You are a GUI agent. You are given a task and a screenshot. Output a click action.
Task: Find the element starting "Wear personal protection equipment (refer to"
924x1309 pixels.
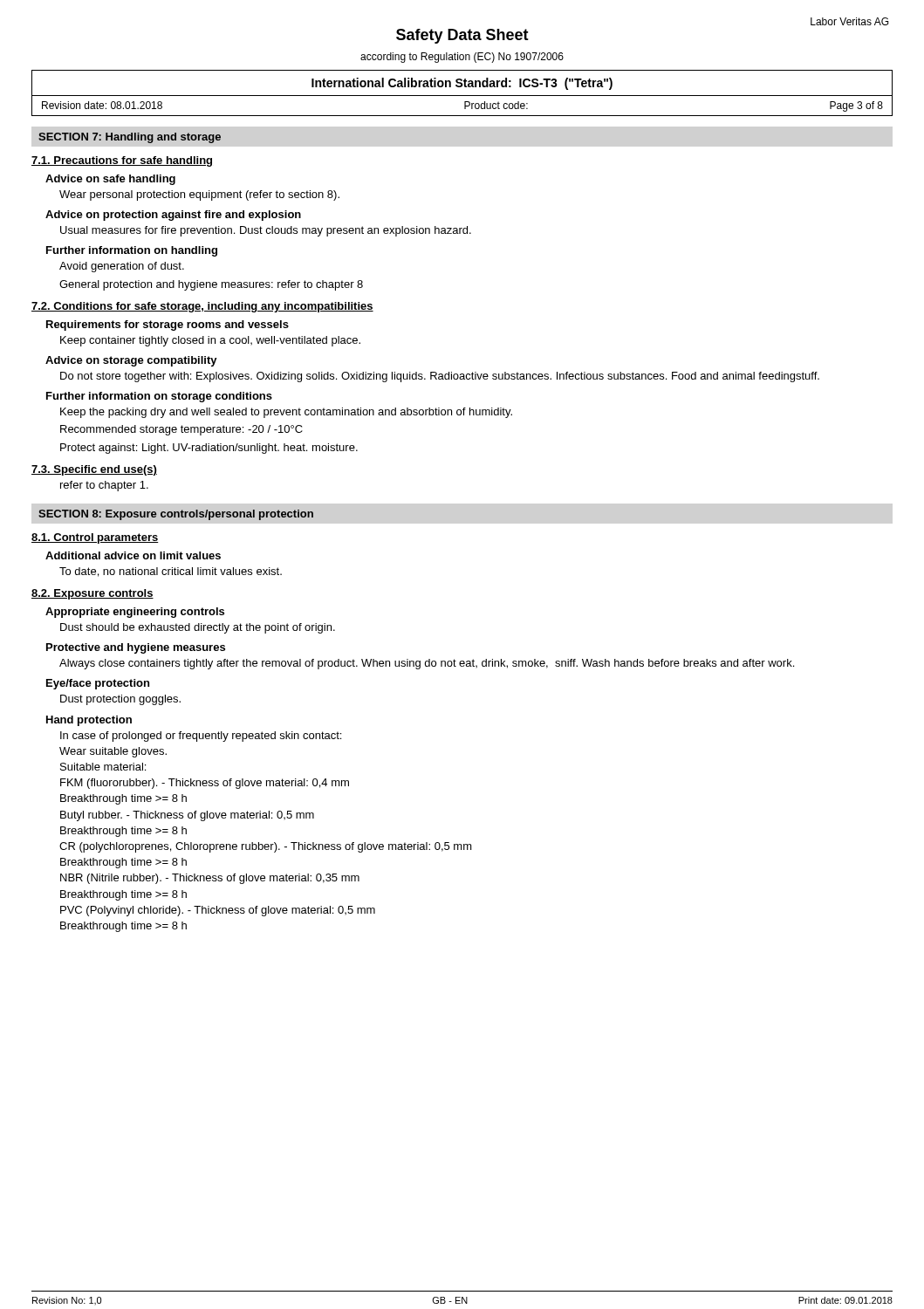point(200,194)
